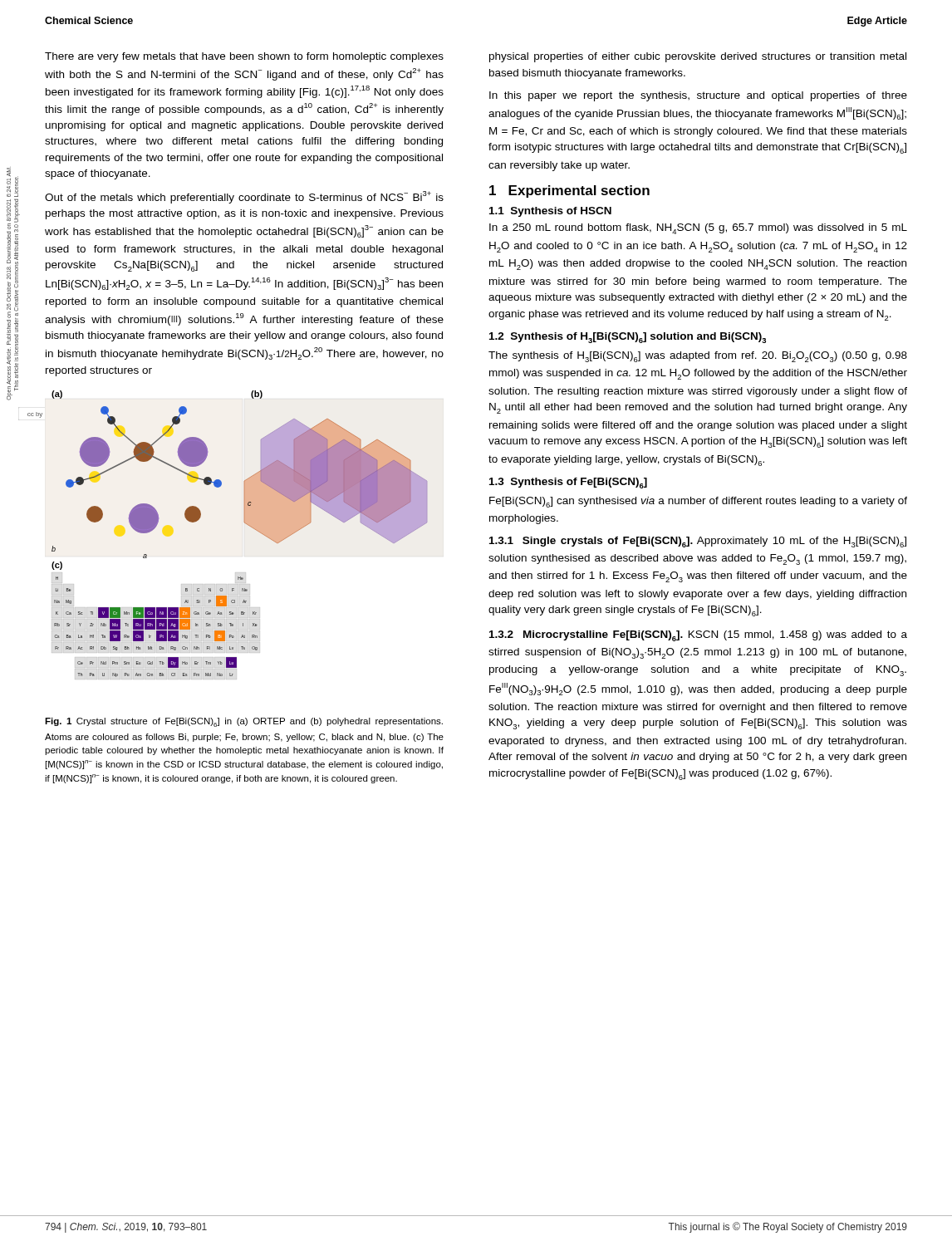This screenshot has height=1246, width=952.
Task: Point to the region starting "1 Experimental section"
Action: (x=569, y=191)
